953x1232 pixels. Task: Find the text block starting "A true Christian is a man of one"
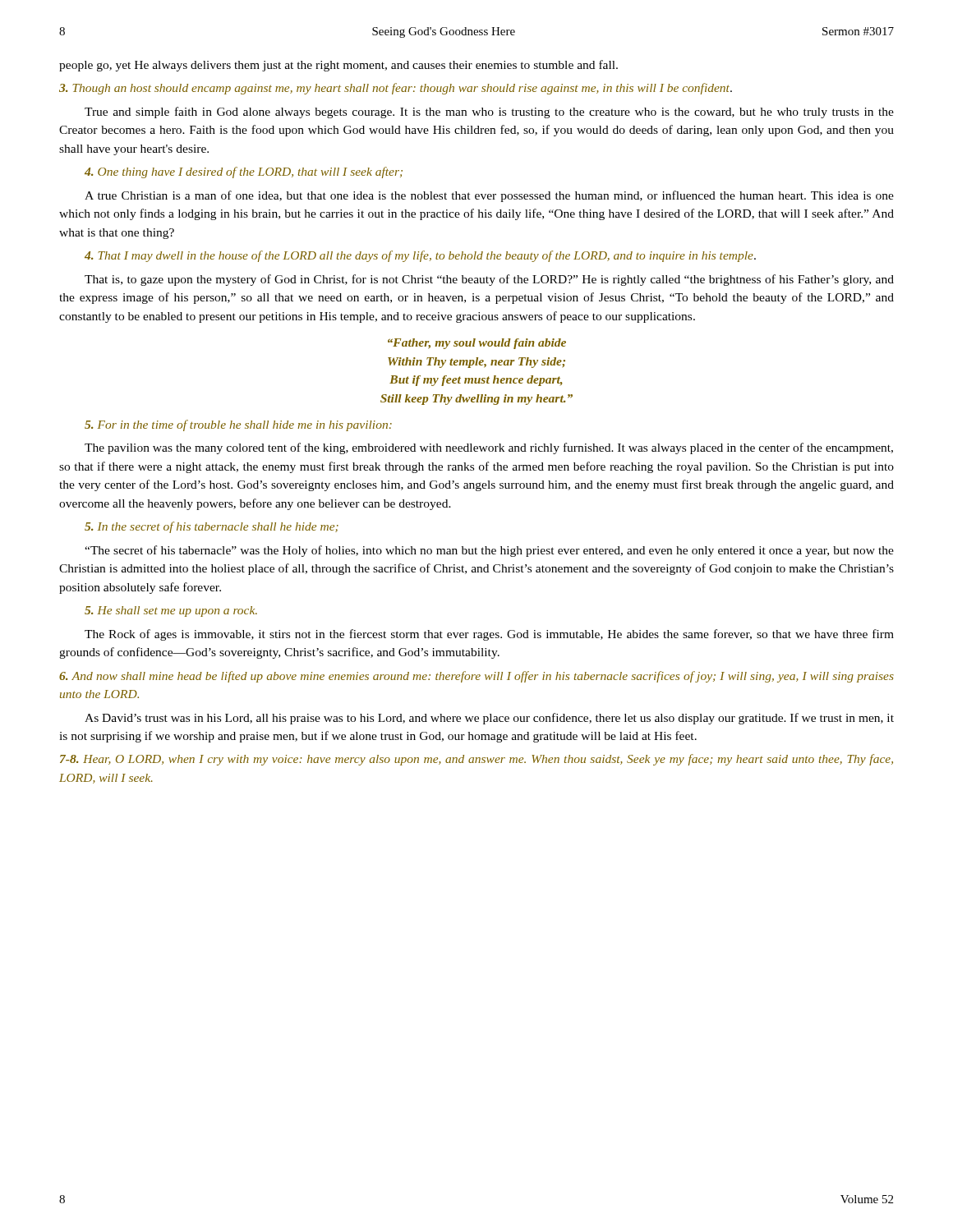[x=476, y=214]
